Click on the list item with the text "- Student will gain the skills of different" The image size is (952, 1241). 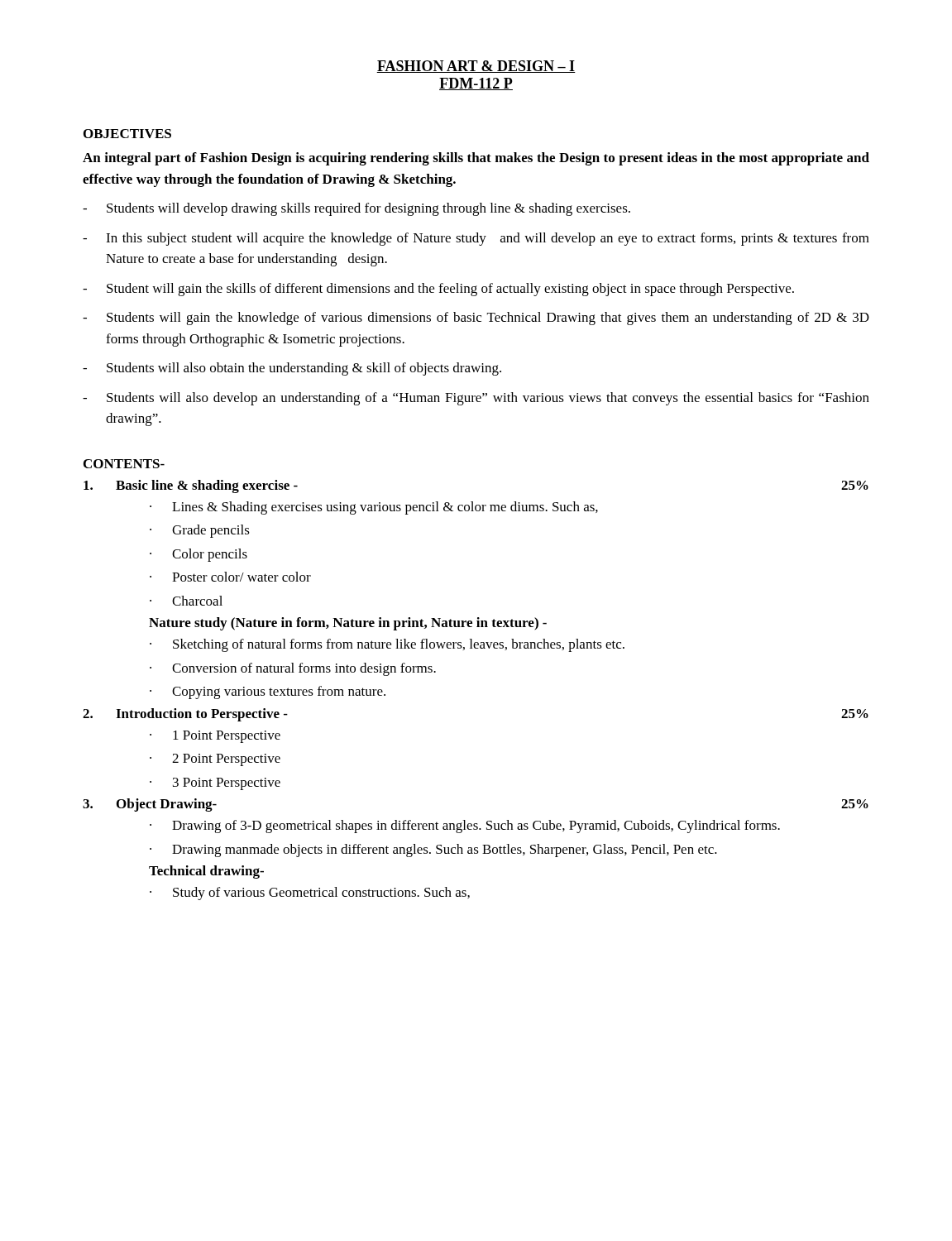[476, 288]
